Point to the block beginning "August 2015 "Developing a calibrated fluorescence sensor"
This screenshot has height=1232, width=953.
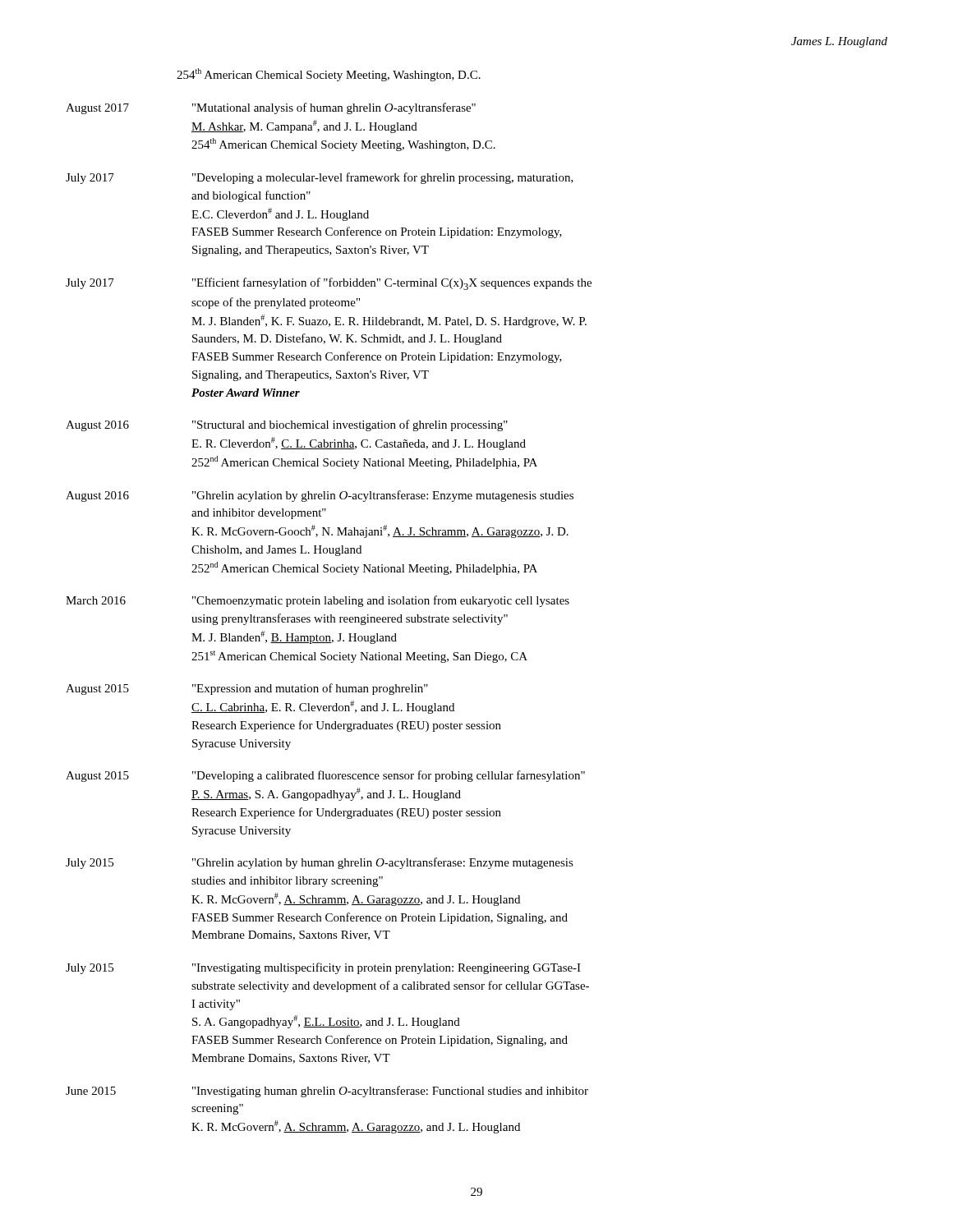[476, 804]
